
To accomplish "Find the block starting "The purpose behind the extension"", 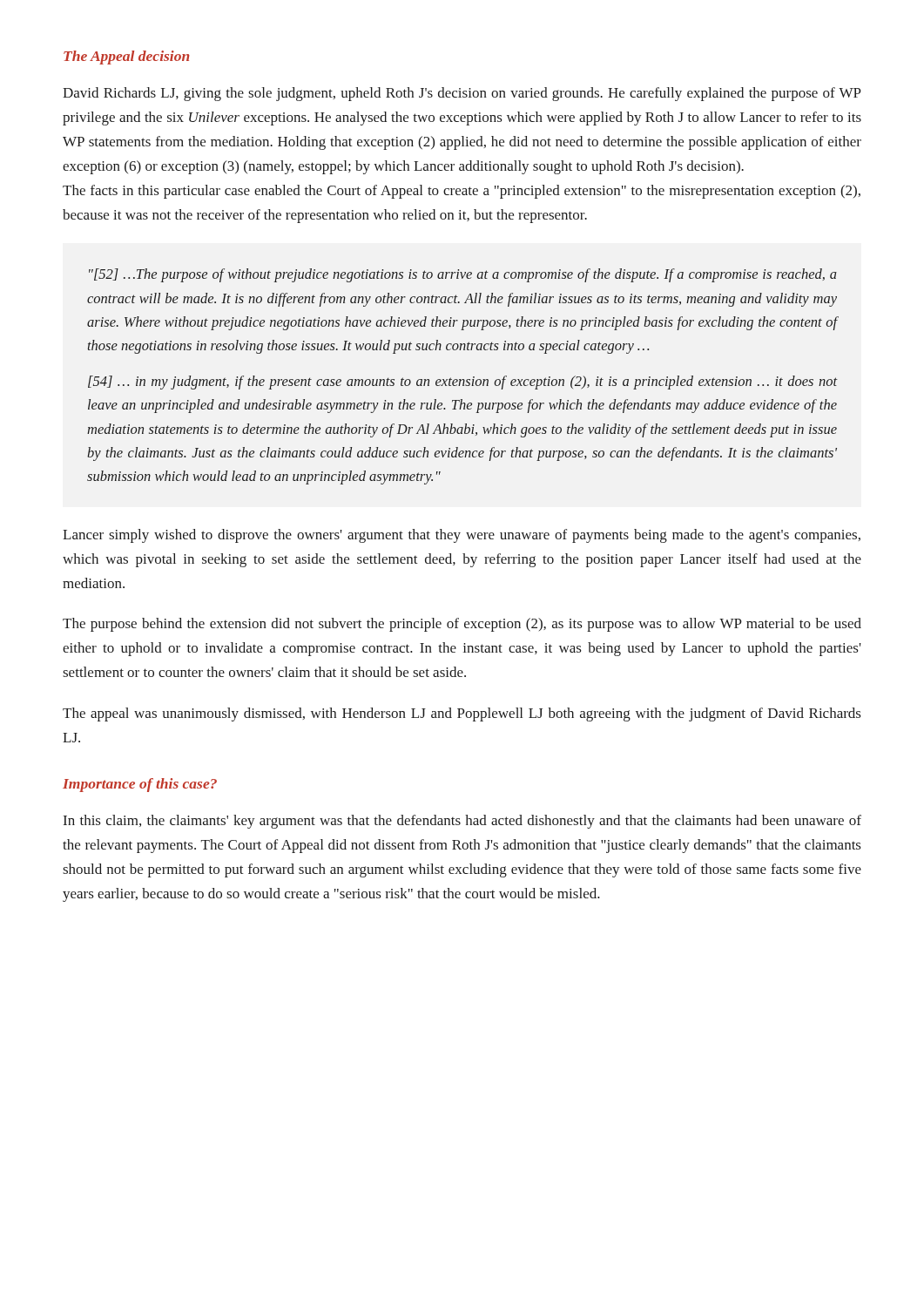I will 462,648.
